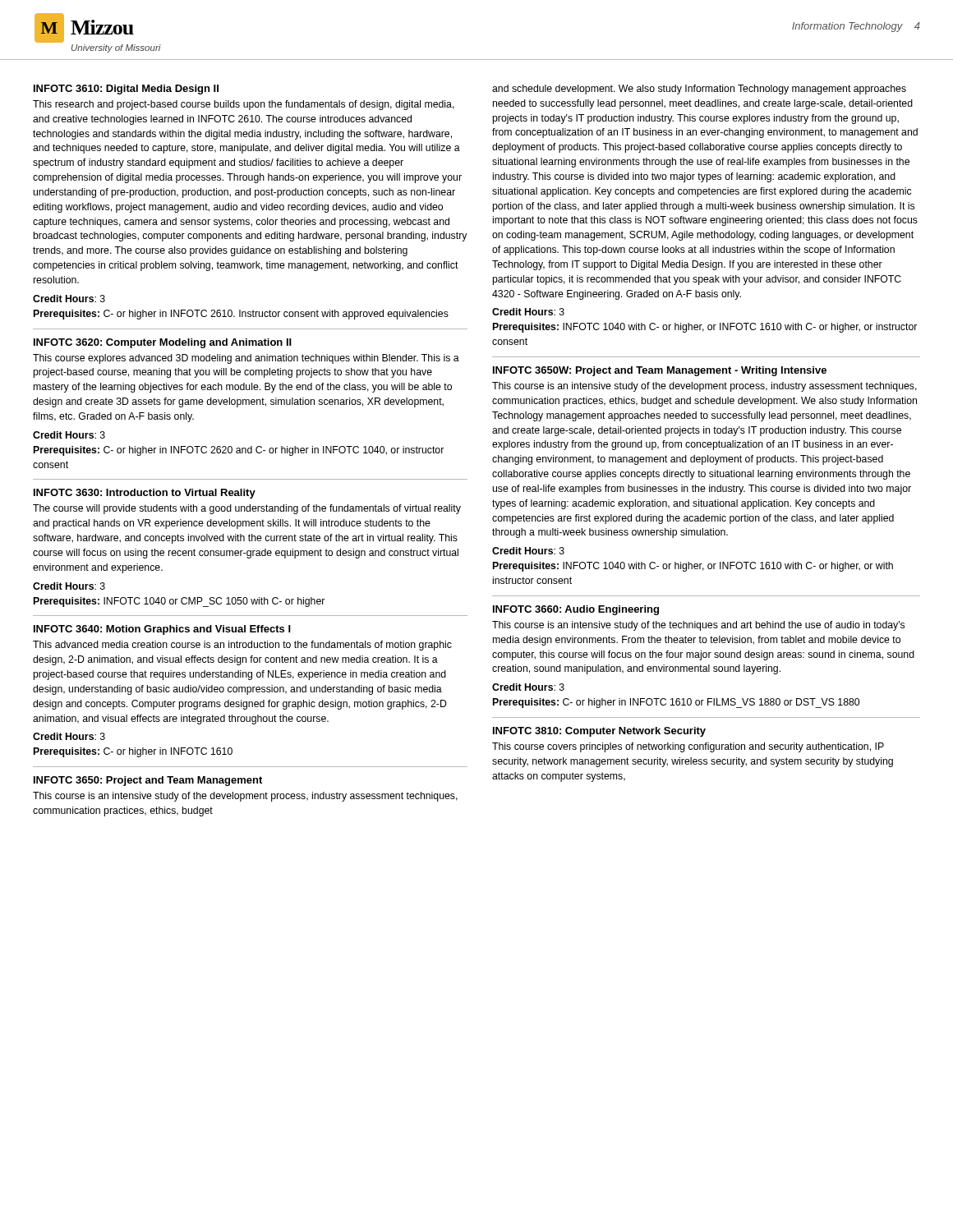Click on the region starting "Prerequisites: C- or higher in INFOTC 2620 and"
The image size is (953, 1232).
pyautogui.click(x=238, y=457)
